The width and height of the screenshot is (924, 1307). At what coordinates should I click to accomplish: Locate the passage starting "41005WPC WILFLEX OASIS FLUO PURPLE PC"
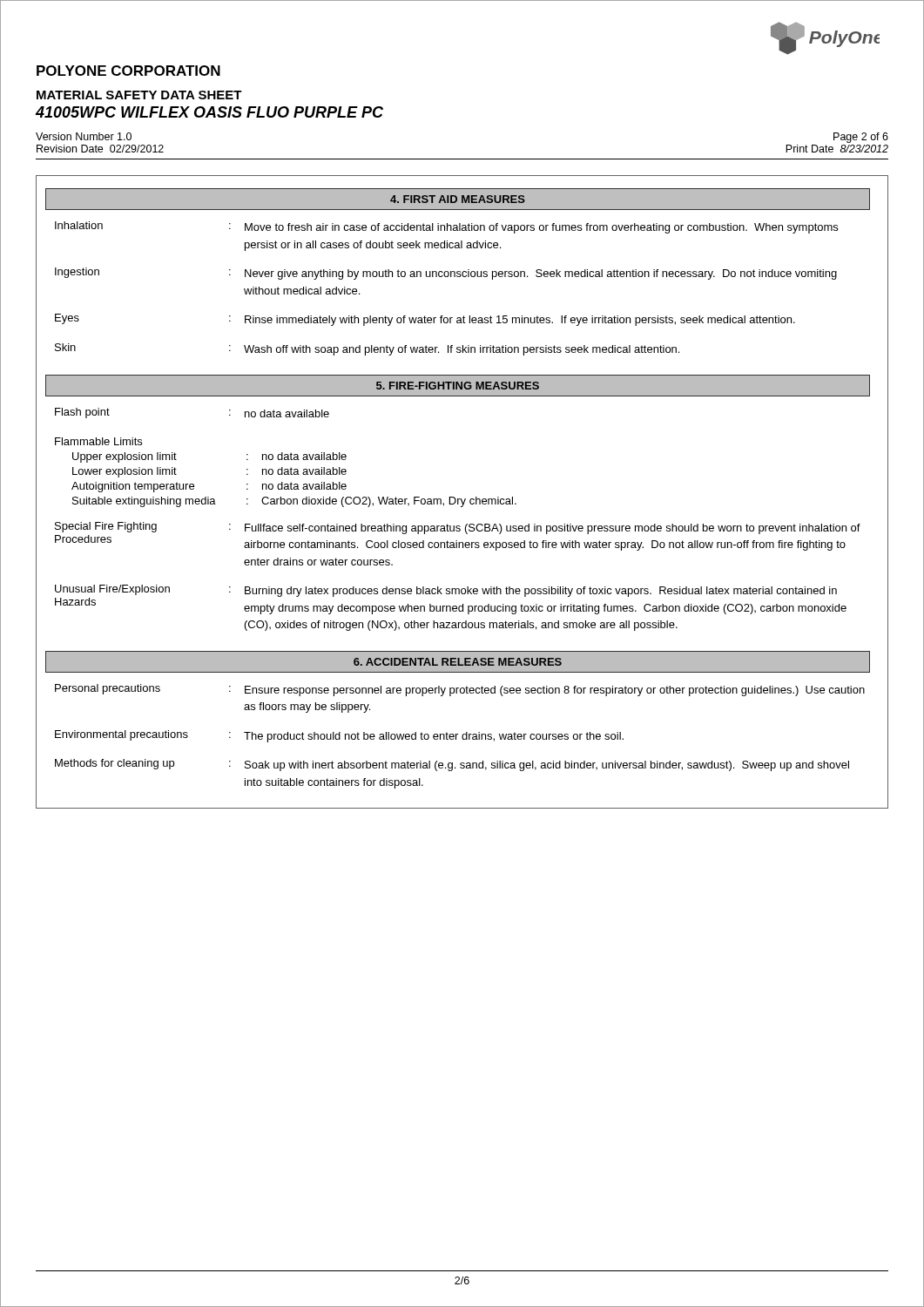pos(209,112)
